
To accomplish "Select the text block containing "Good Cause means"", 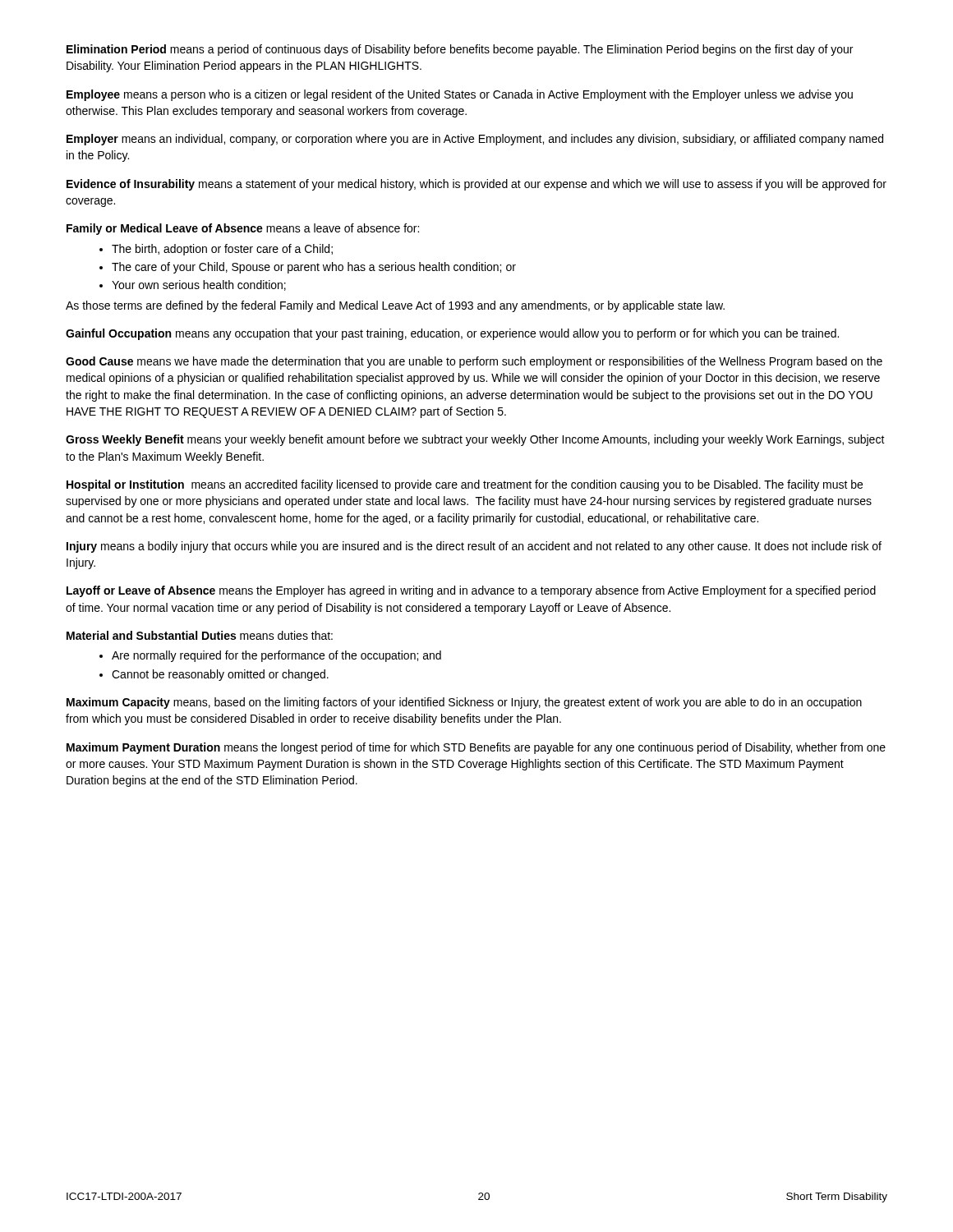I will (x=476, y=387).
